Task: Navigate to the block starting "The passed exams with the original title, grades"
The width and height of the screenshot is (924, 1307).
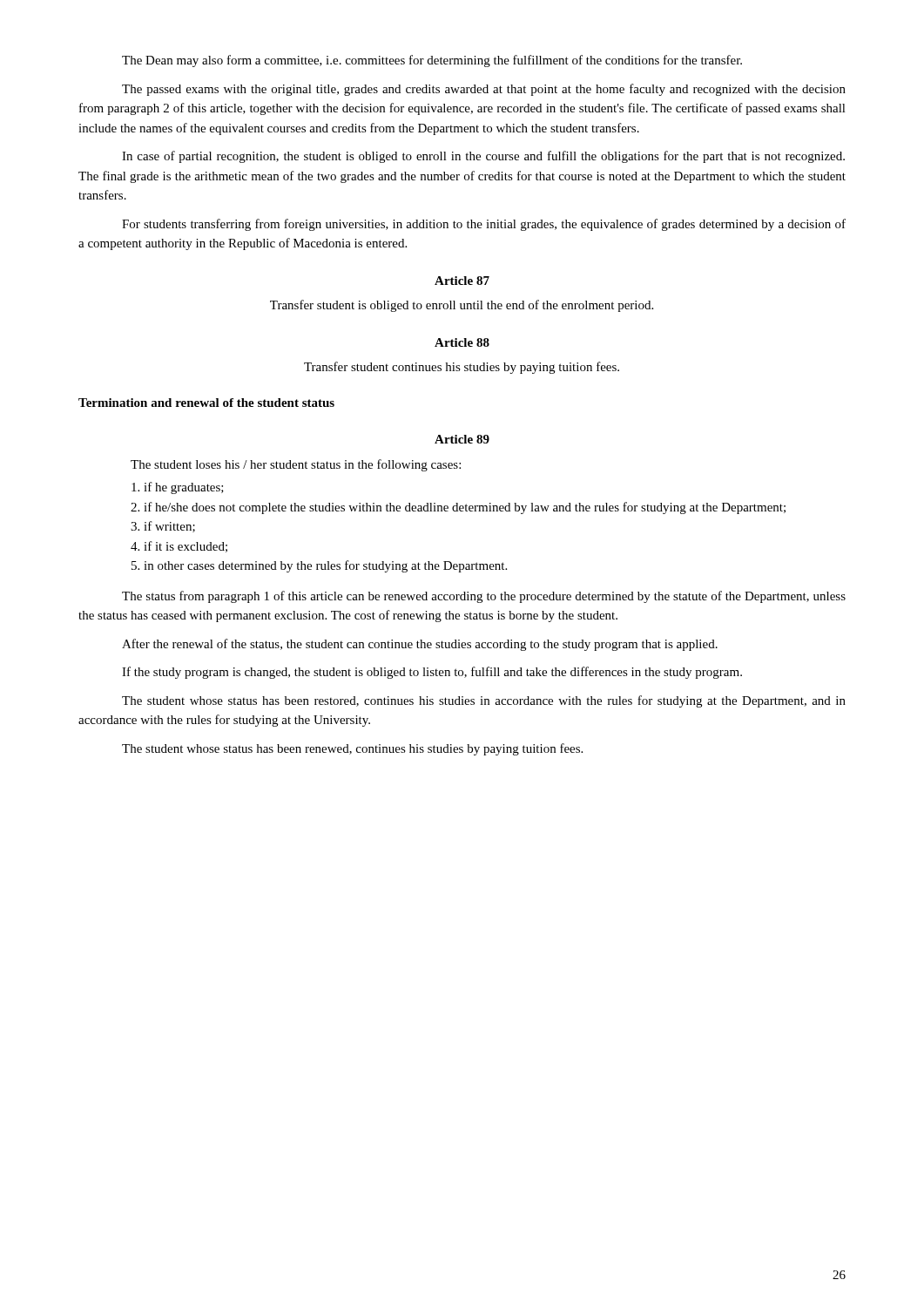Action: pyautogui.click(x=462, y=108)
